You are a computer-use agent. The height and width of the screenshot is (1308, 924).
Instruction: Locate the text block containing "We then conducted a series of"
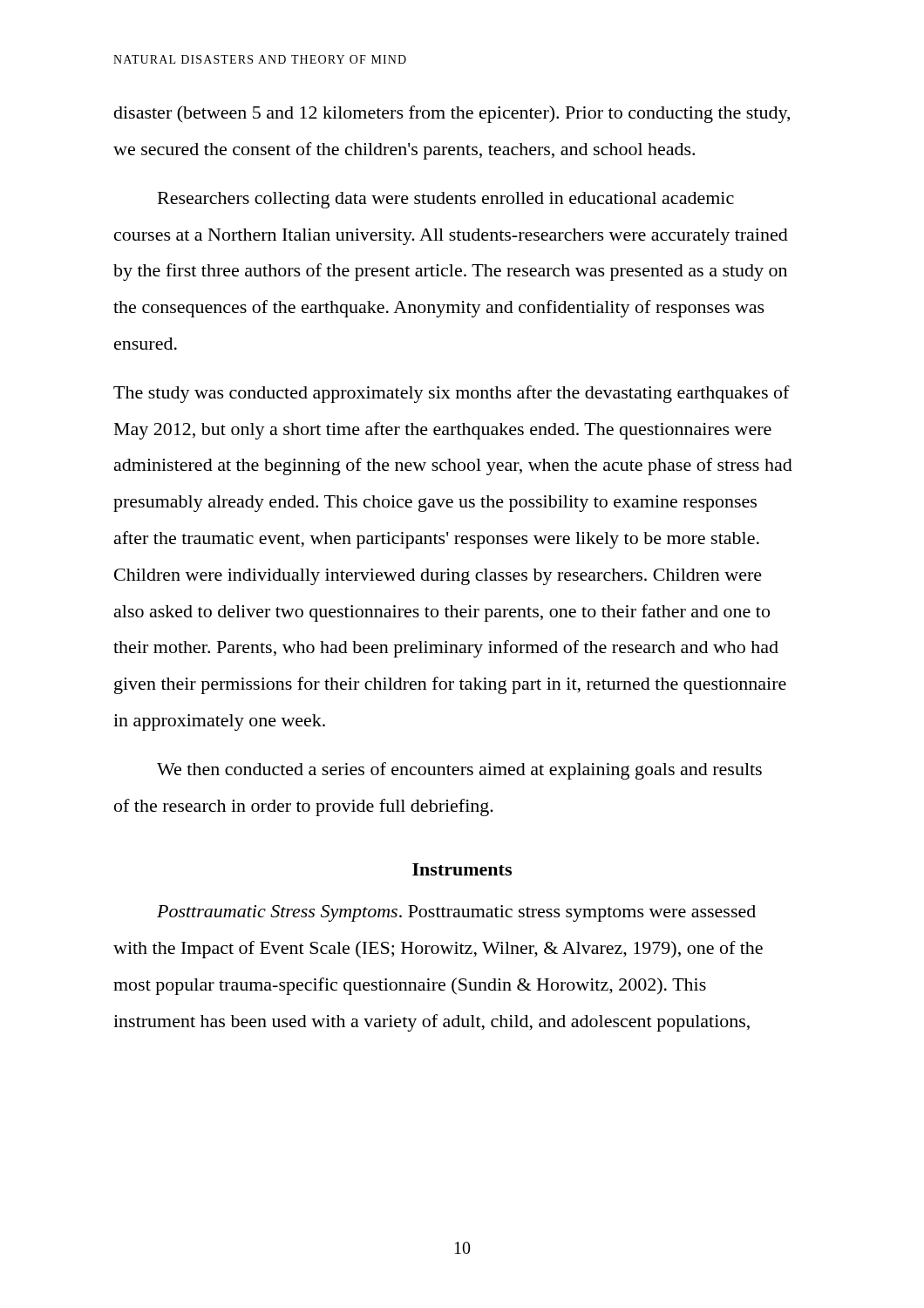click(462, 787)
